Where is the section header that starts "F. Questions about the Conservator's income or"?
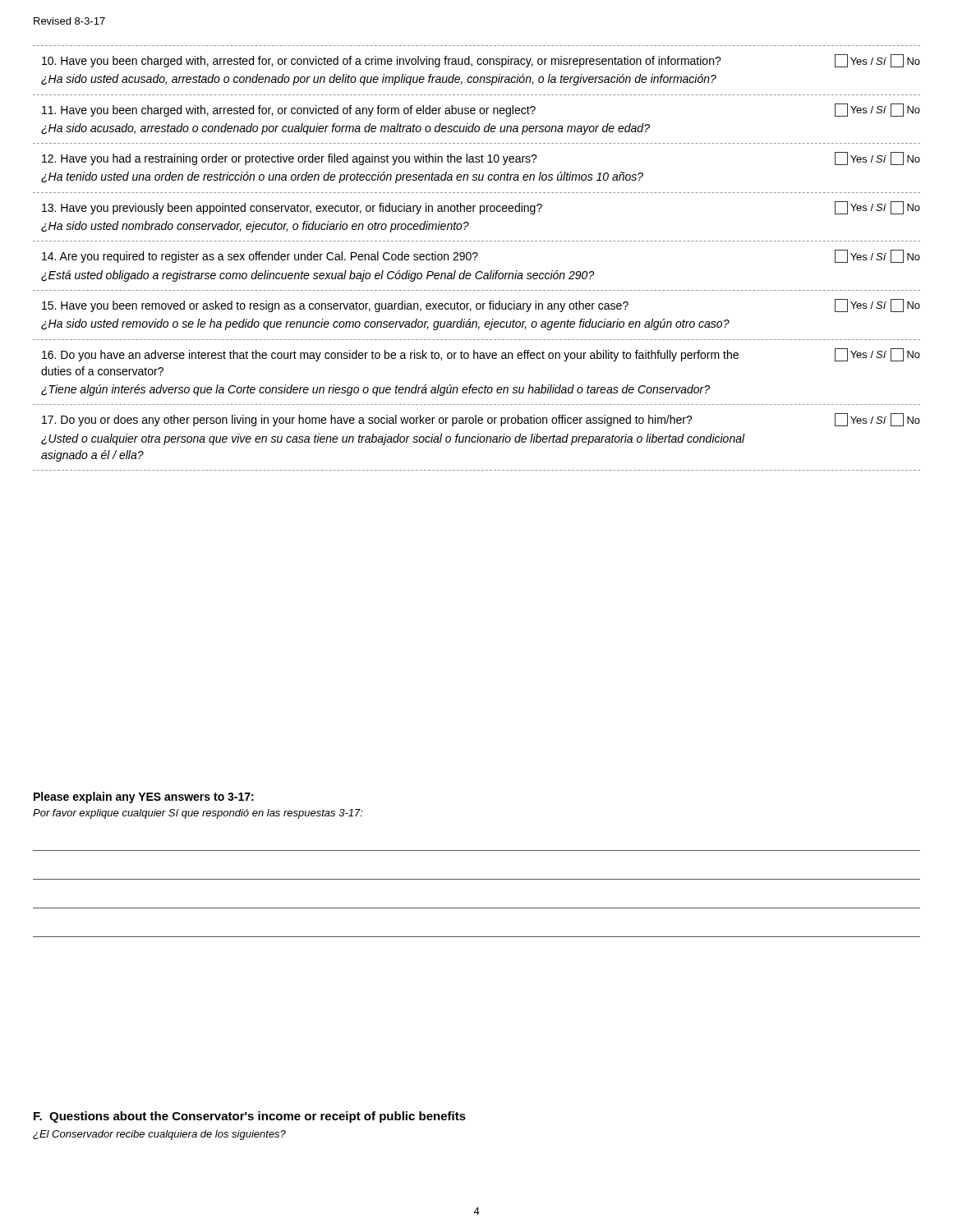The width and height of the screenshot is (953, 1232). 249,1116
